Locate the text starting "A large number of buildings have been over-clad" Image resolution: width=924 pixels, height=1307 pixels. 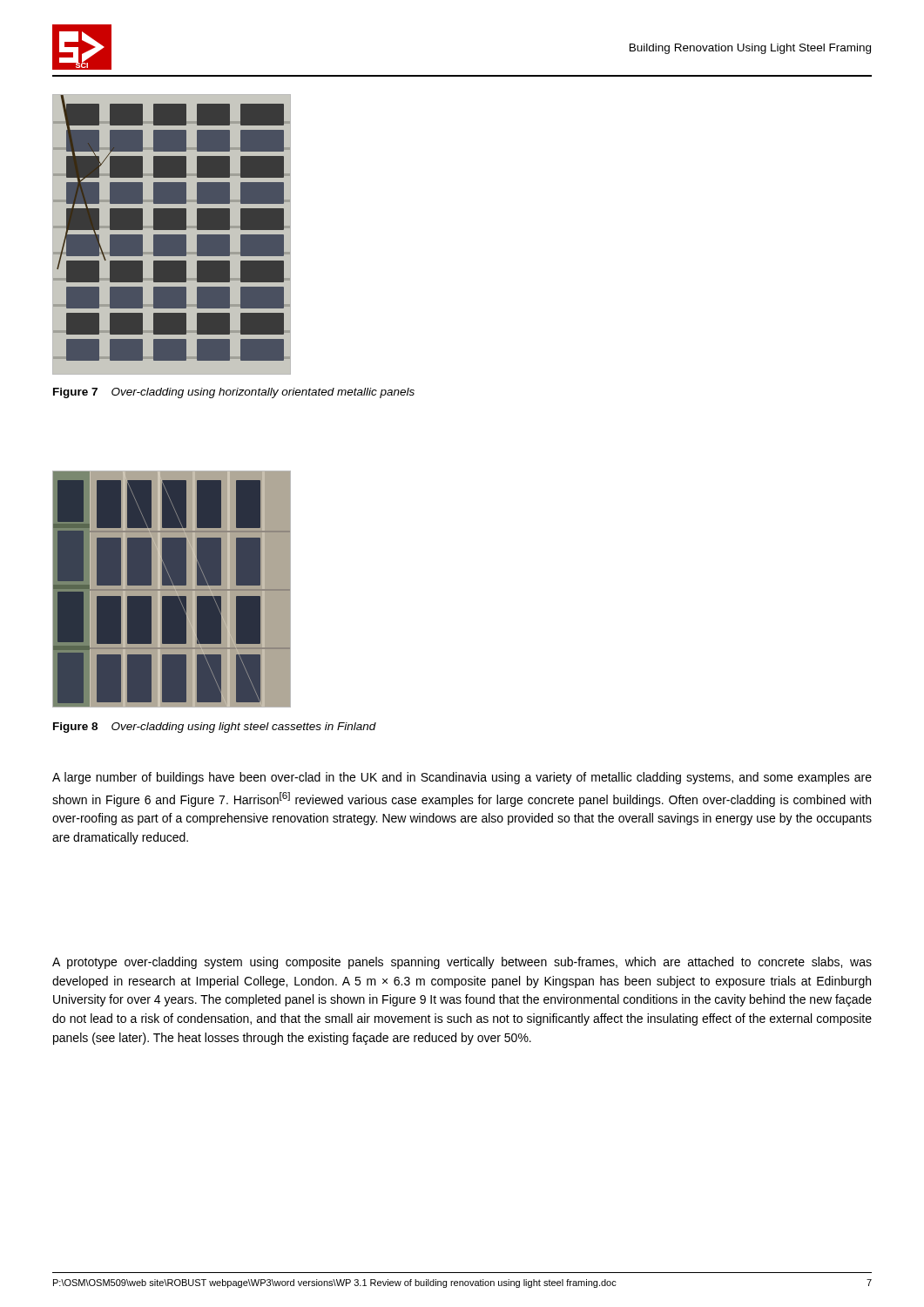tap(462, 807)
